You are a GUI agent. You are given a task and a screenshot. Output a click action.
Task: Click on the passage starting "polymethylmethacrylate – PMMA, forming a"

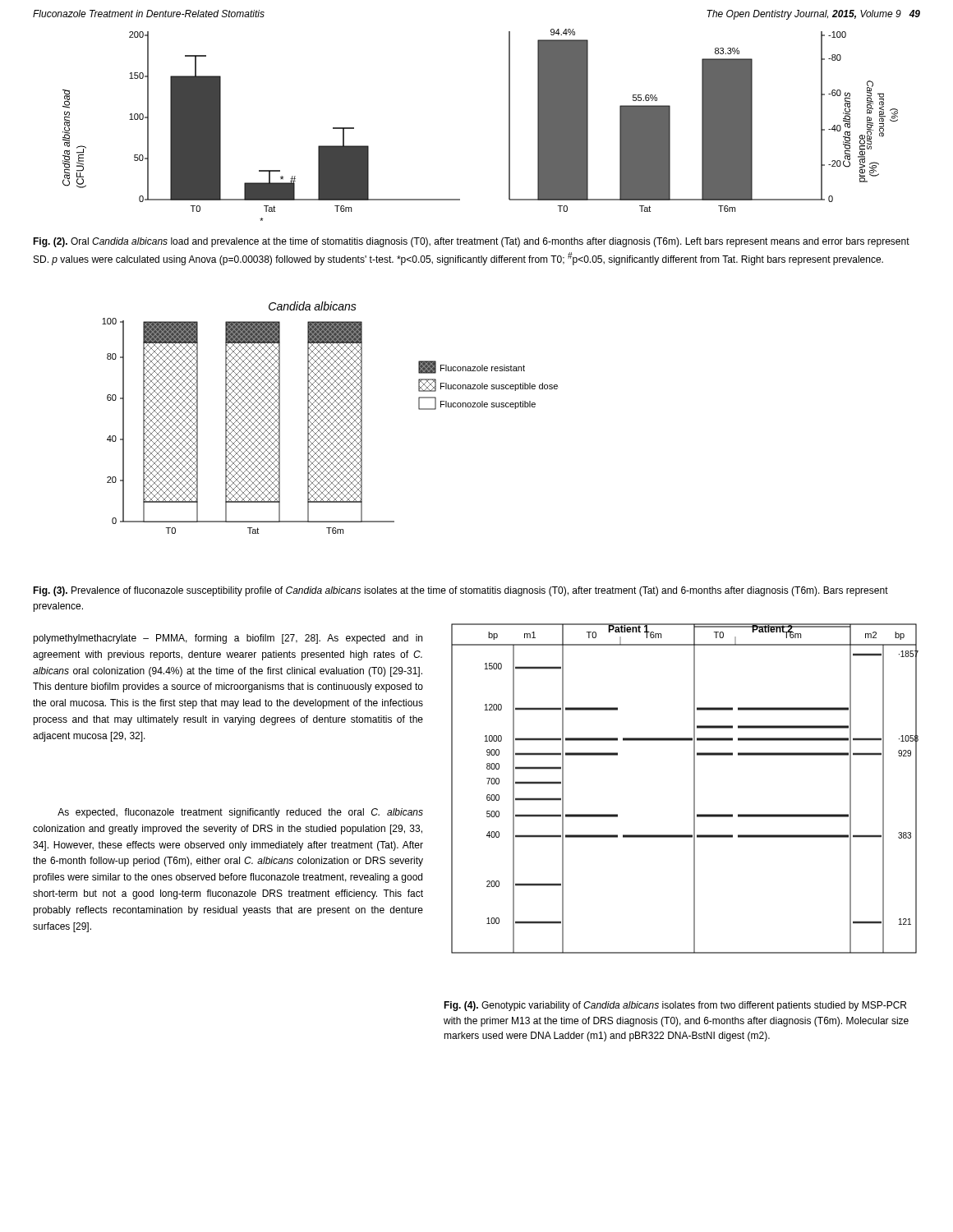228,687
